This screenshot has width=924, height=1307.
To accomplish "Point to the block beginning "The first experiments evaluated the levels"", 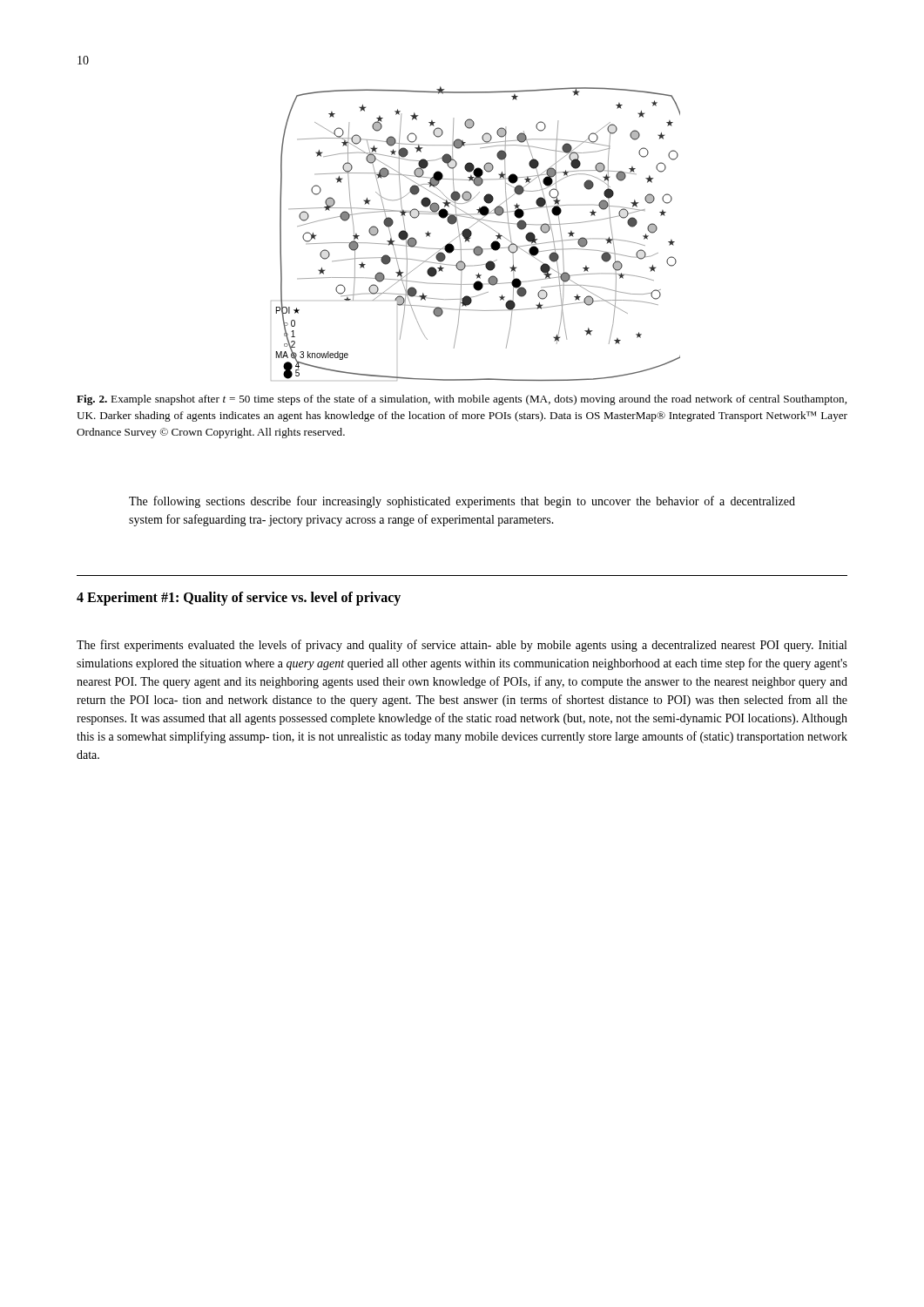I will click(462, 700).
